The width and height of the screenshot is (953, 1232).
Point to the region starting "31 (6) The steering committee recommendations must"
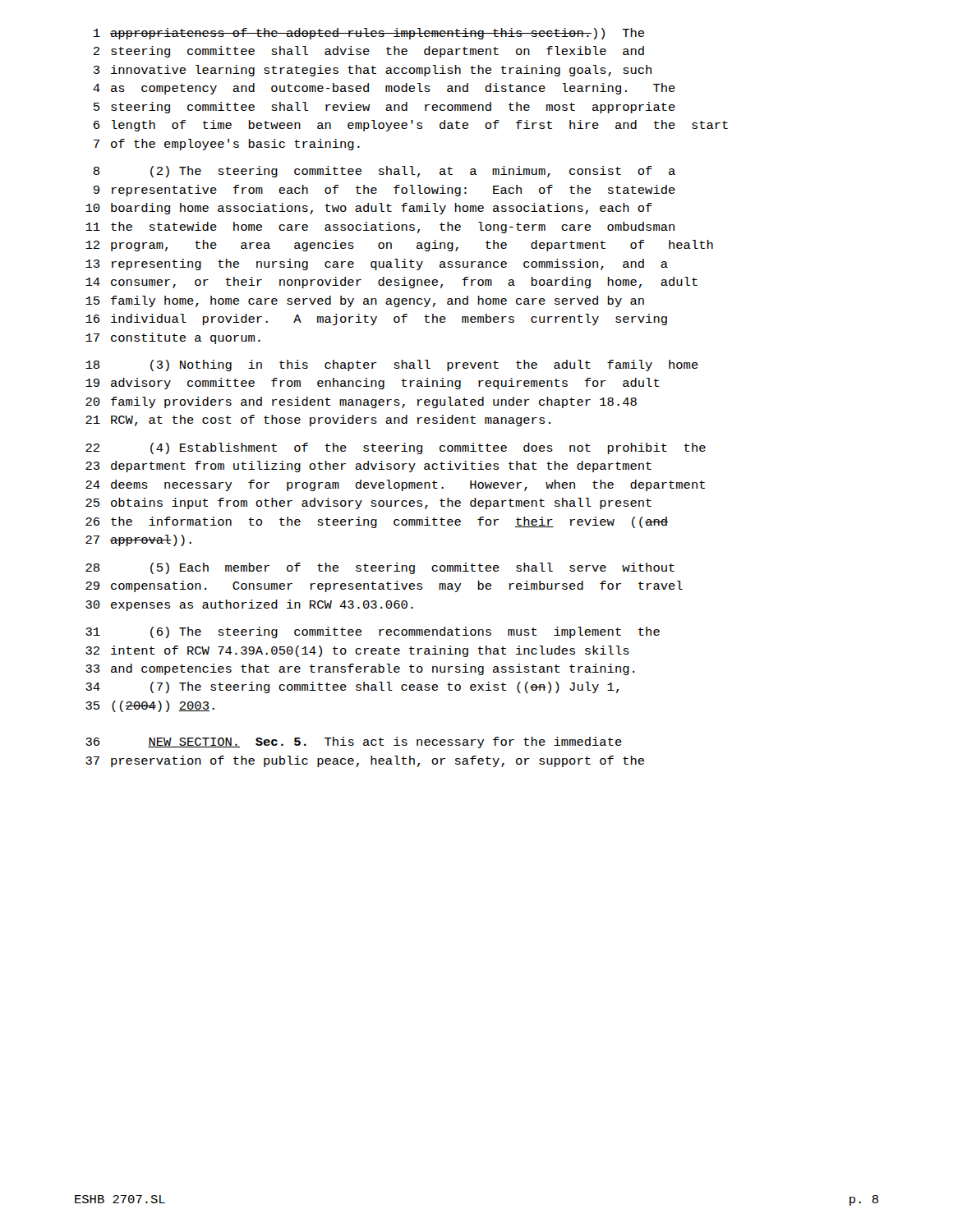476,651
